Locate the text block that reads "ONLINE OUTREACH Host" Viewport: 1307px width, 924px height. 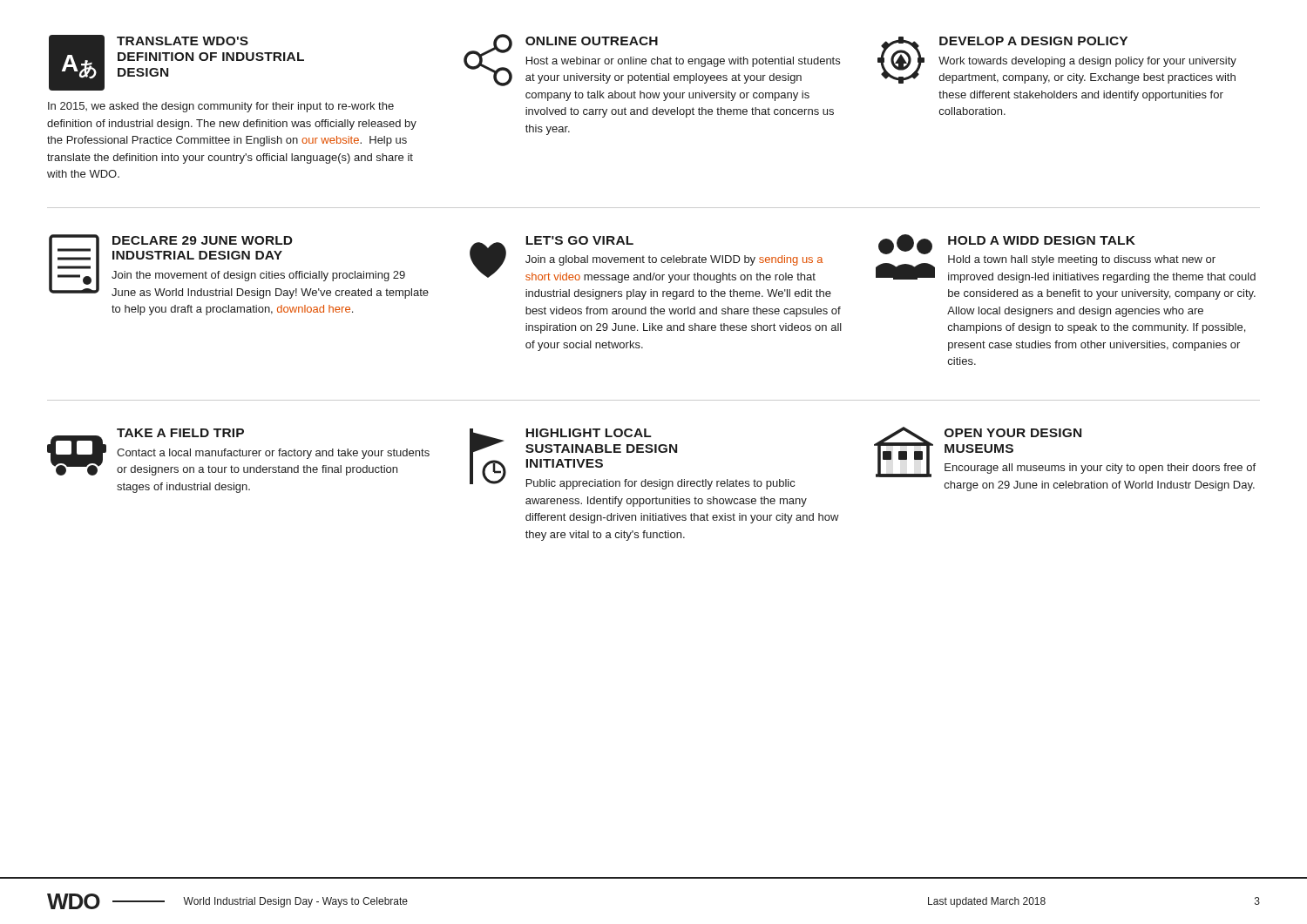point(654,85)
